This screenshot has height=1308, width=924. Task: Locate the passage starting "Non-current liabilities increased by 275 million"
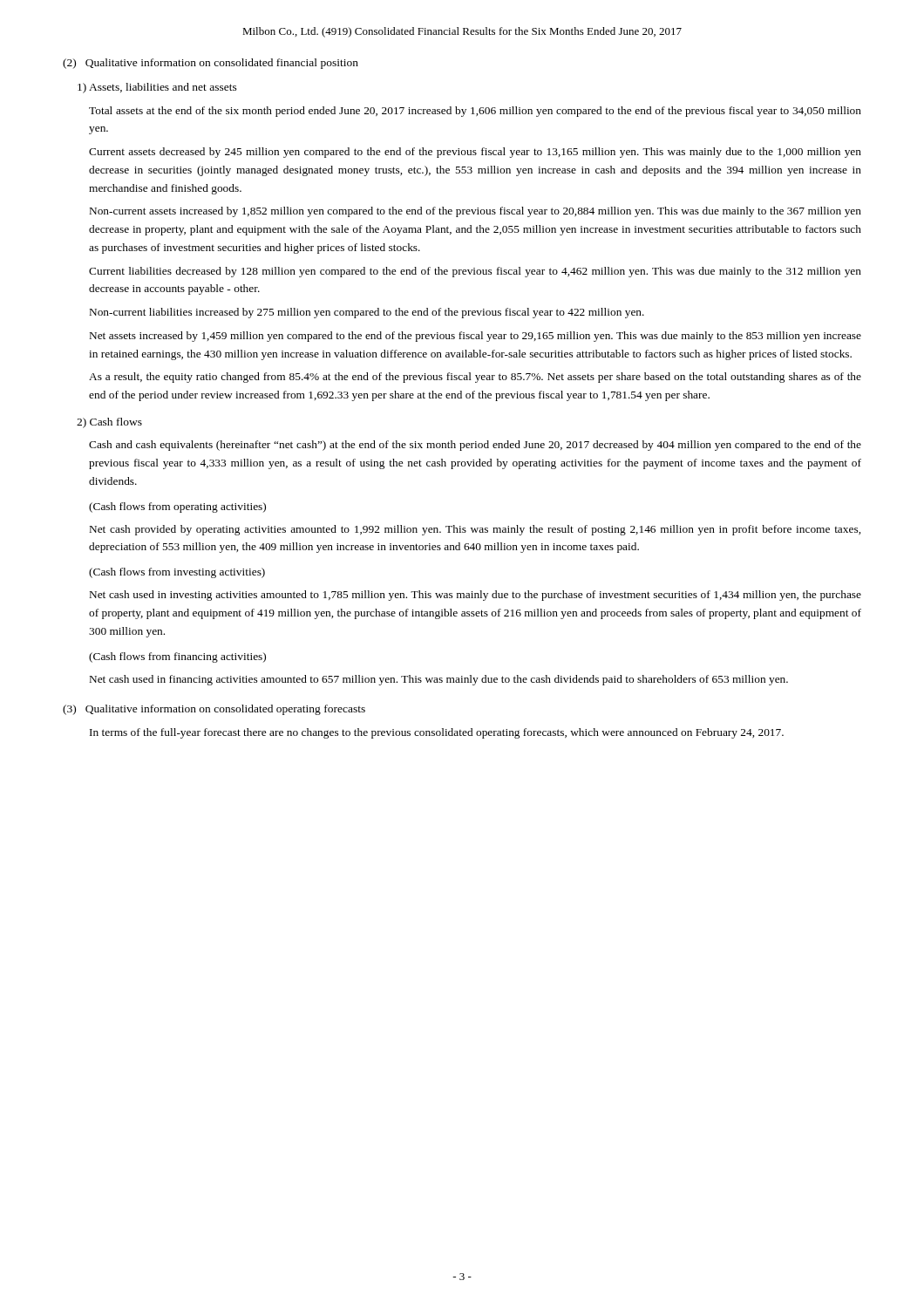367,312
